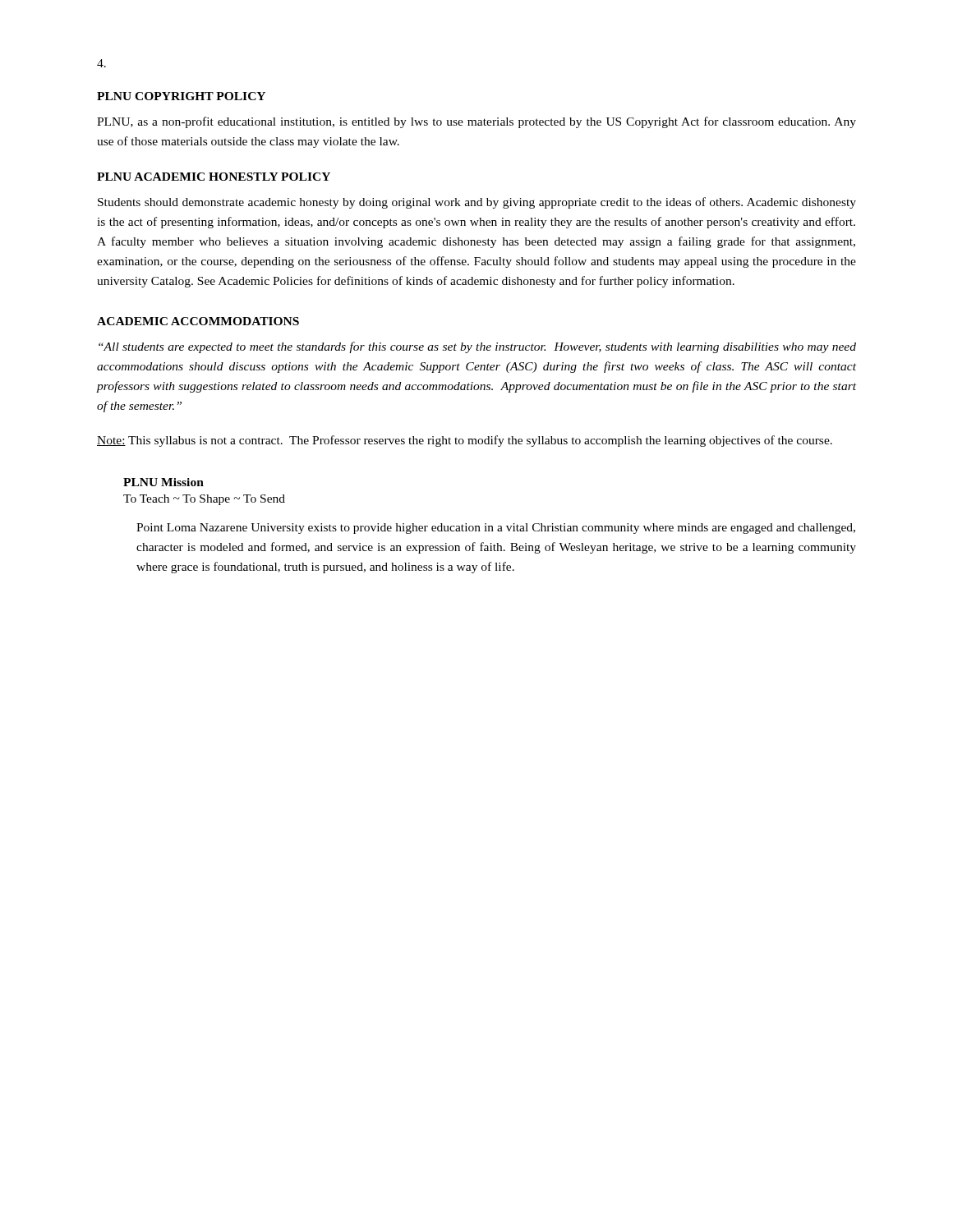Locate the text block that says "To Teach ~"
The height and width of the screenshot is (1232, 953).
pyautogui.click(x=204, y=498)
